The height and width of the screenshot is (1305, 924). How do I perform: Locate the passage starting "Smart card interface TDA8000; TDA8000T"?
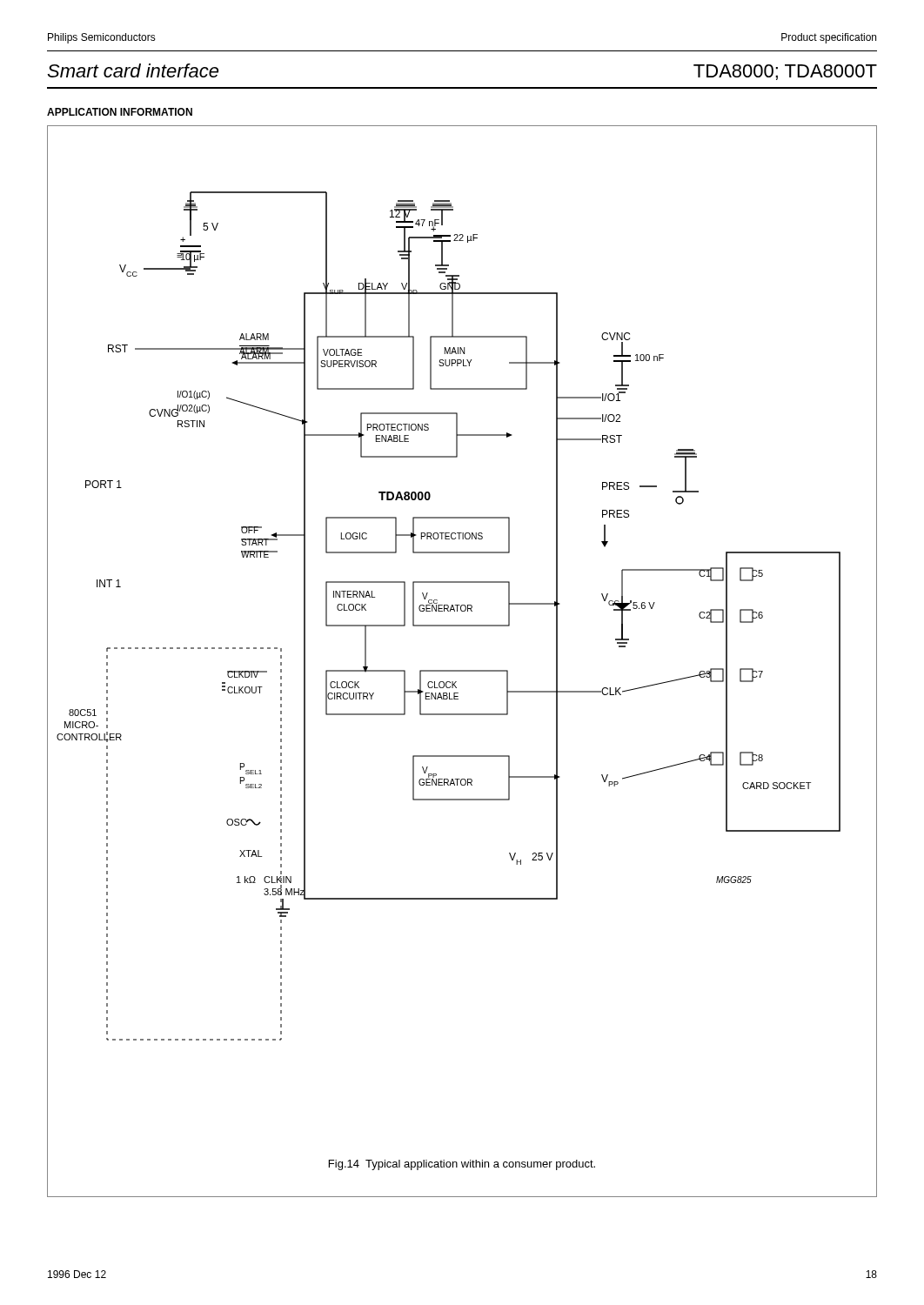132,72
